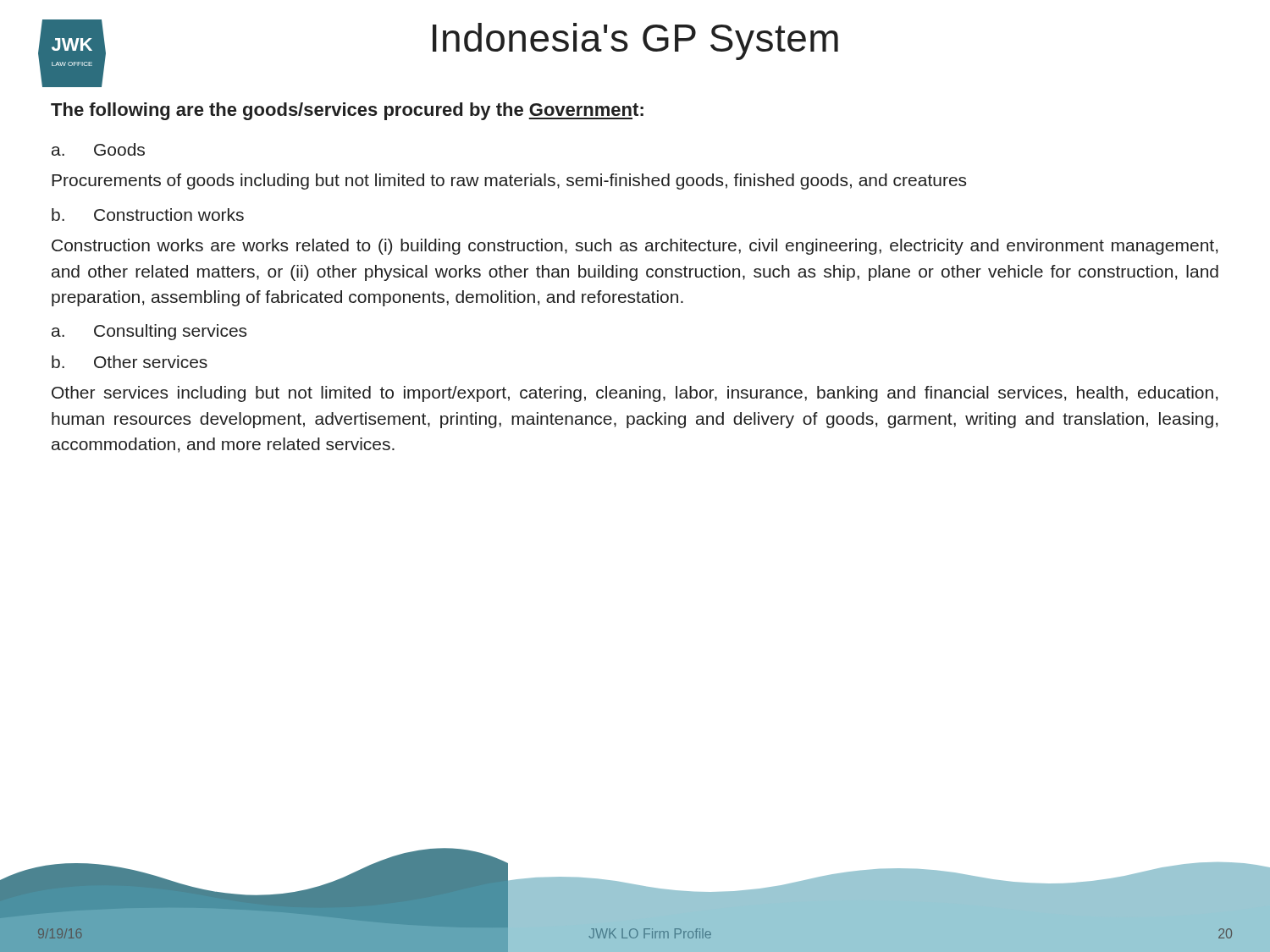Click on the element starting "a. Goods"

click(x=98, y=150)
